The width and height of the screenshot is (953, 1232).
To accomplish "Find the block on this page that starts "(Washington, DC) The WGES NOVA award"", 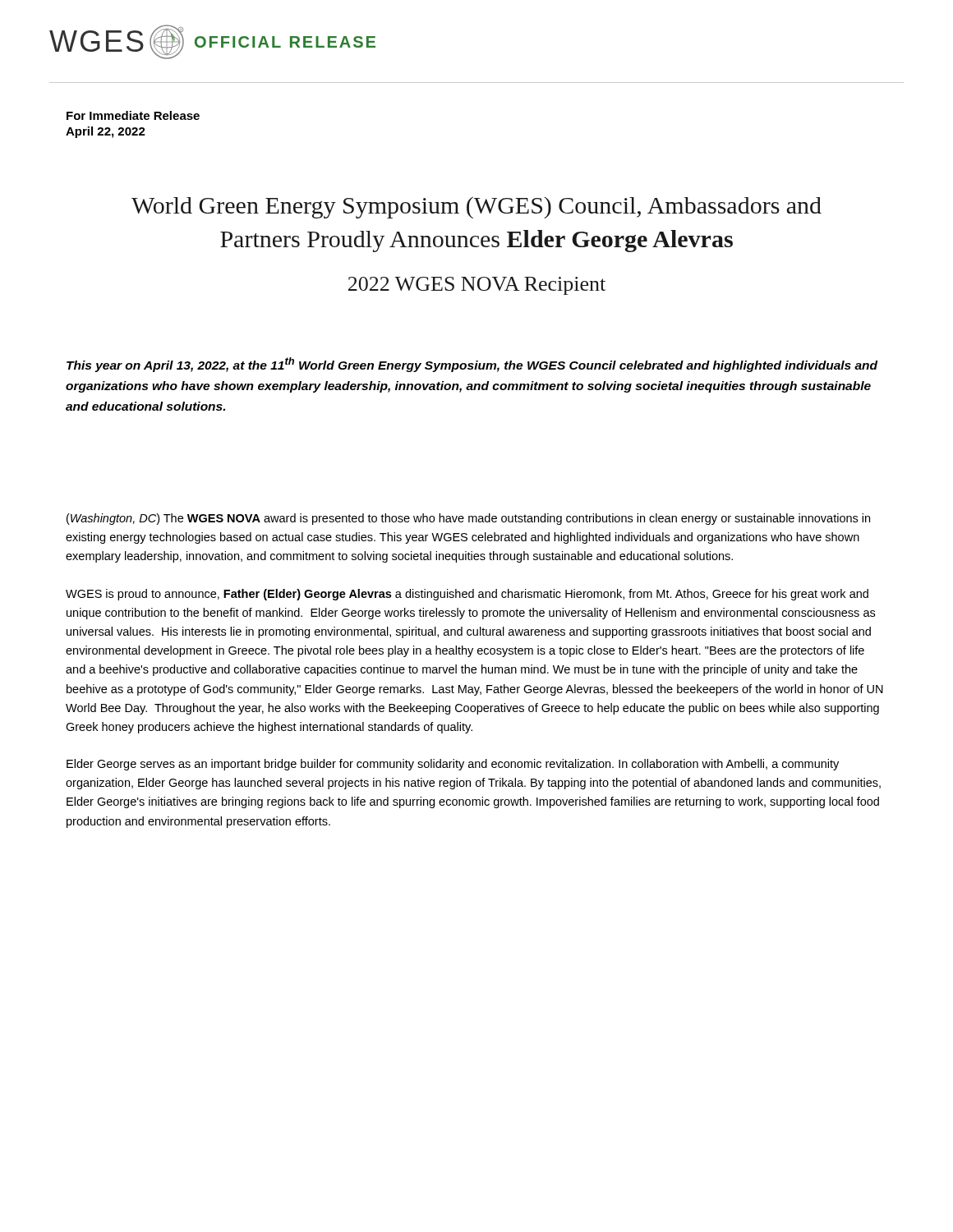I will coord(476,538).
